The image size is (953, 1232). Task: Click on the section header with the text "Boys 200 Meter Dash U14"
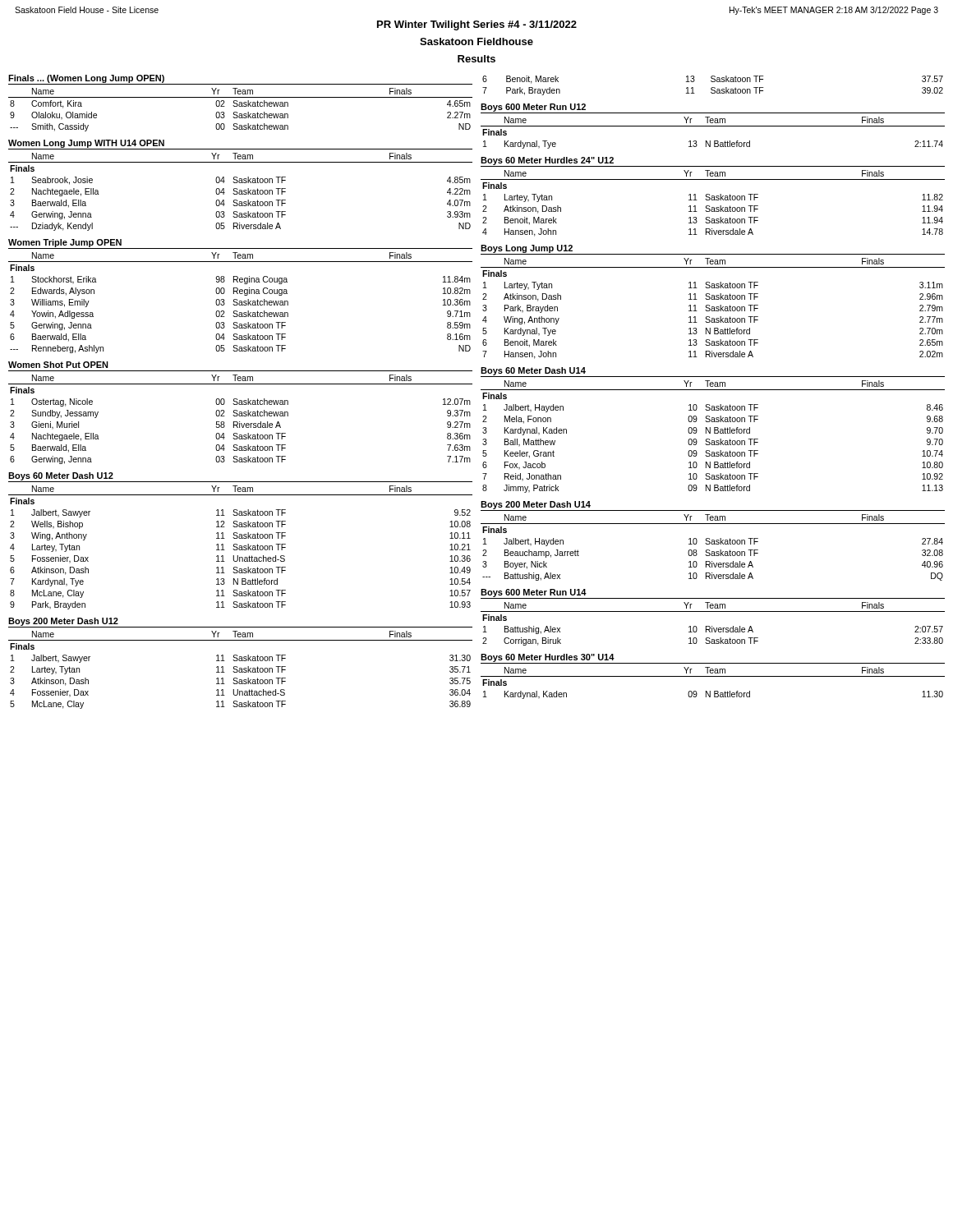536,505
